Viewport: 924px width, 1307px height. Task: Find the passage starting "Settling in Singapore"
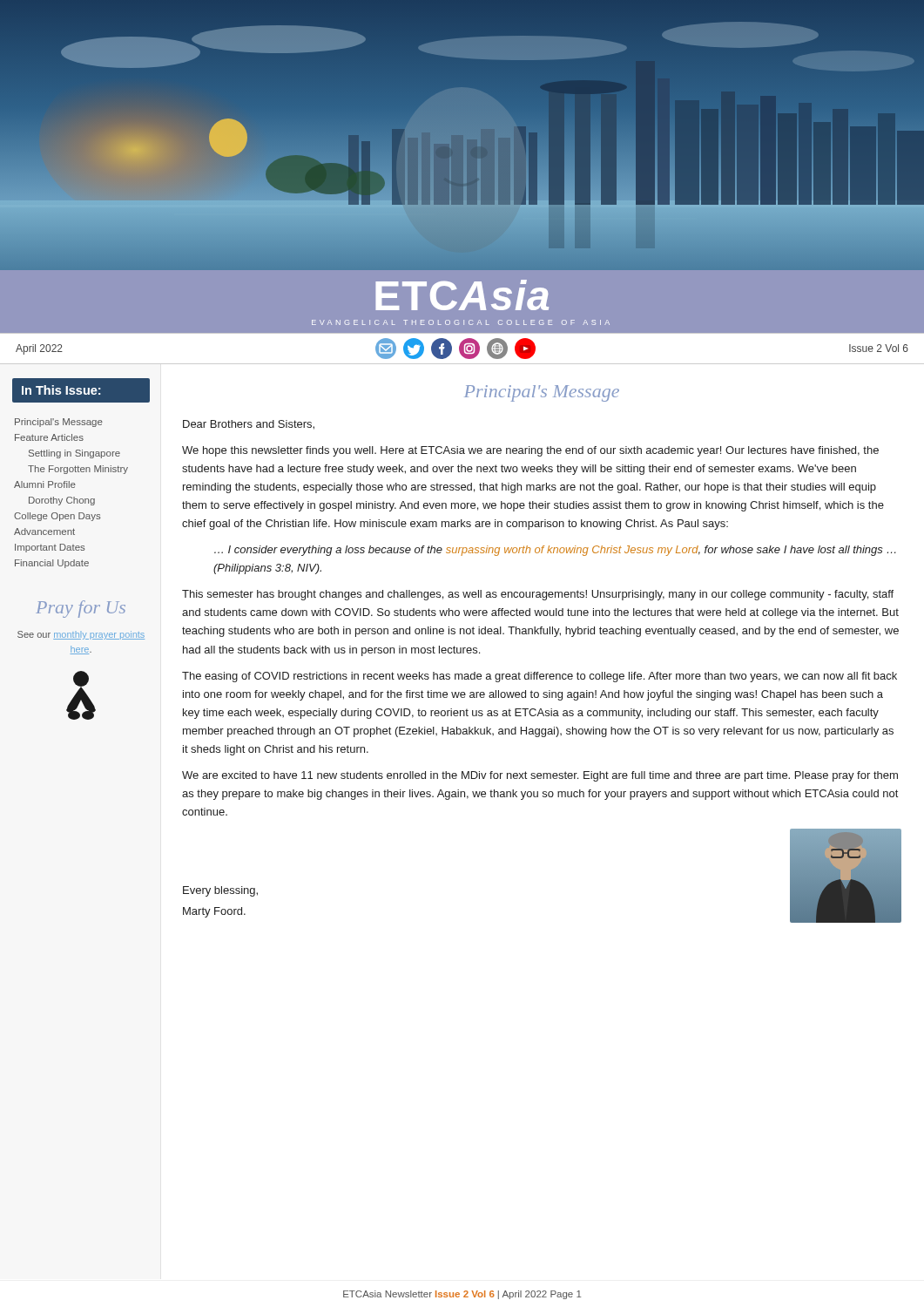click(74, 453)
